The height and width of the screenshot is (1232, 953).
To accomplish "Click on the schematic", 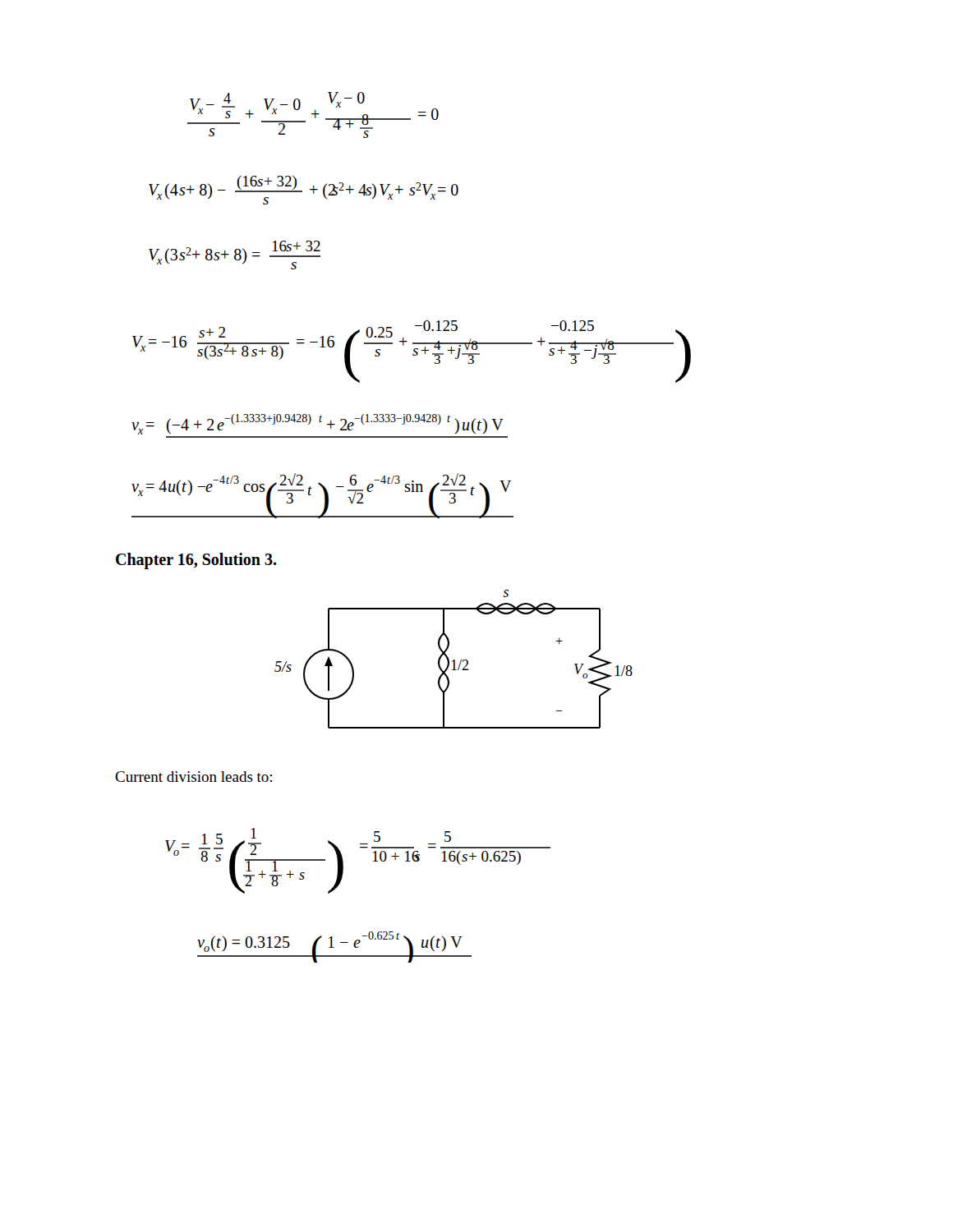I will pyautogui.click(x=476, y=666).
